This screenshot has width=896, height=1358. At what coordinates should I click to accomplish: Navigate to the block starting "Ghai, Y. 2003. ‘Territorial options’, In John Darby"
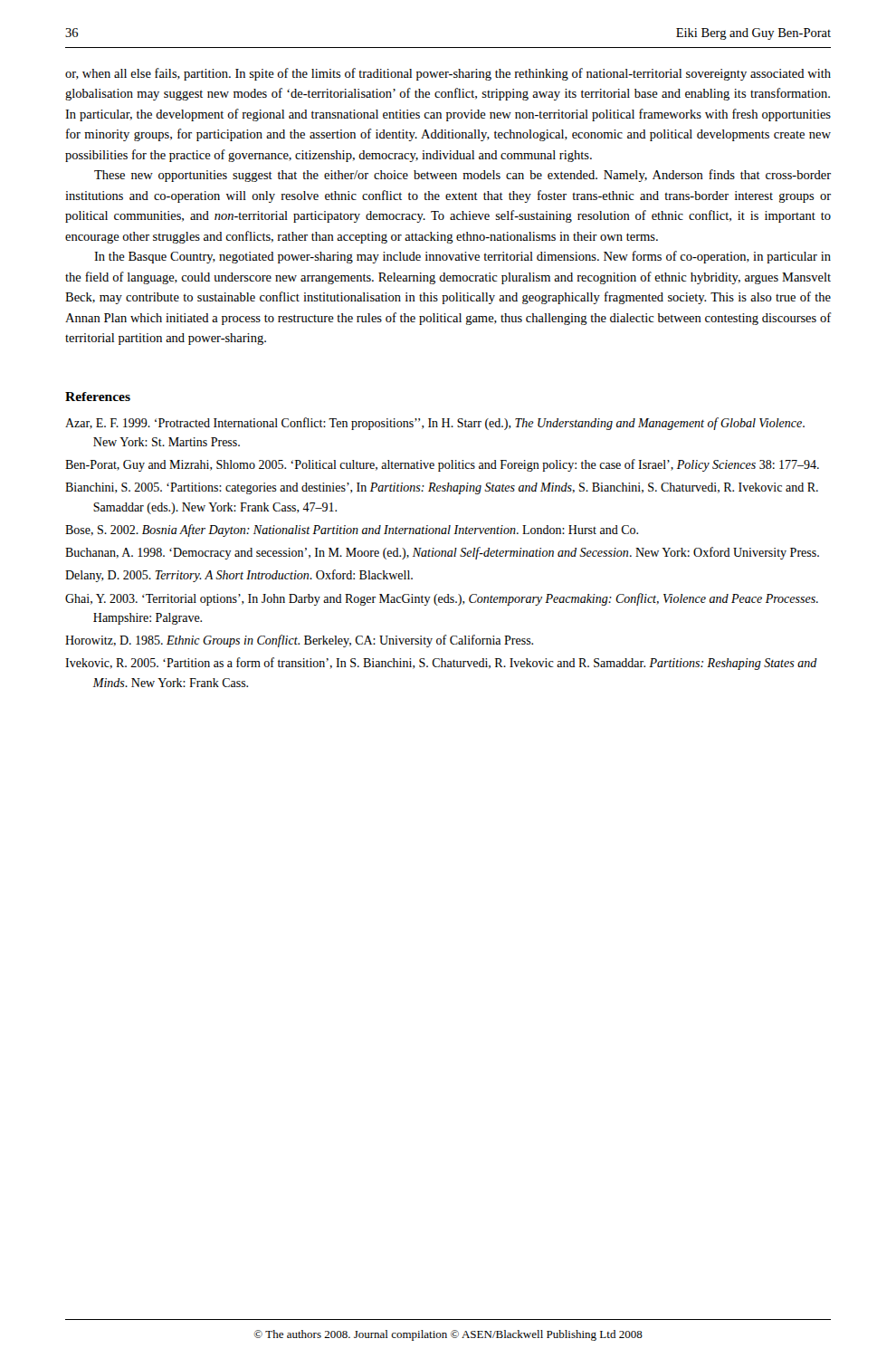[442, 608]
